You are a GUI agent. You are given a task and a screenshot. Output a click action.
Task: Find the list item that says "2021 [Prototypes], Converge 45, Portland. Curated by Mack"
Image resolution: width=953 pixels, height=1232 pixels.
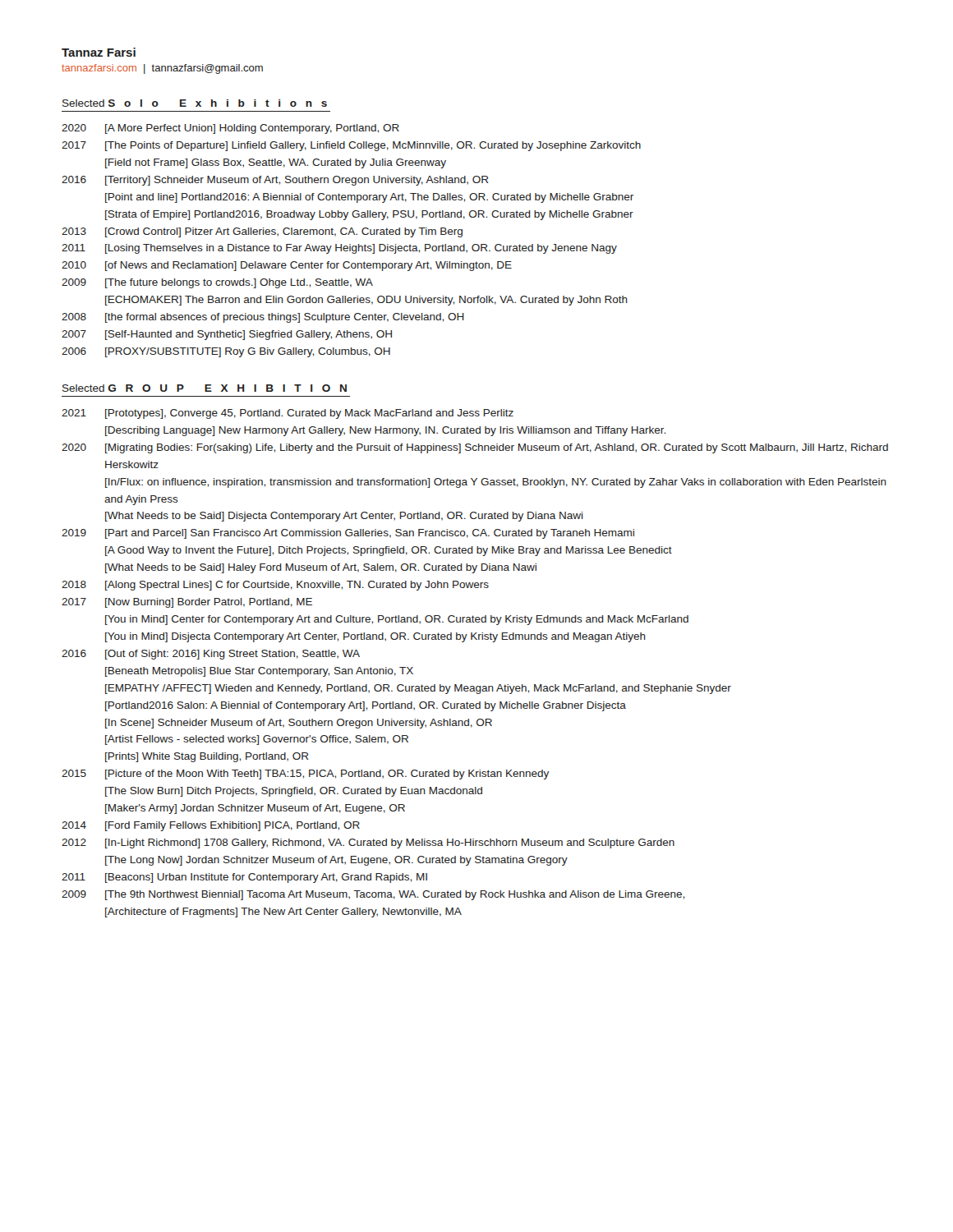pyautogui.click(x=476, y=422)
